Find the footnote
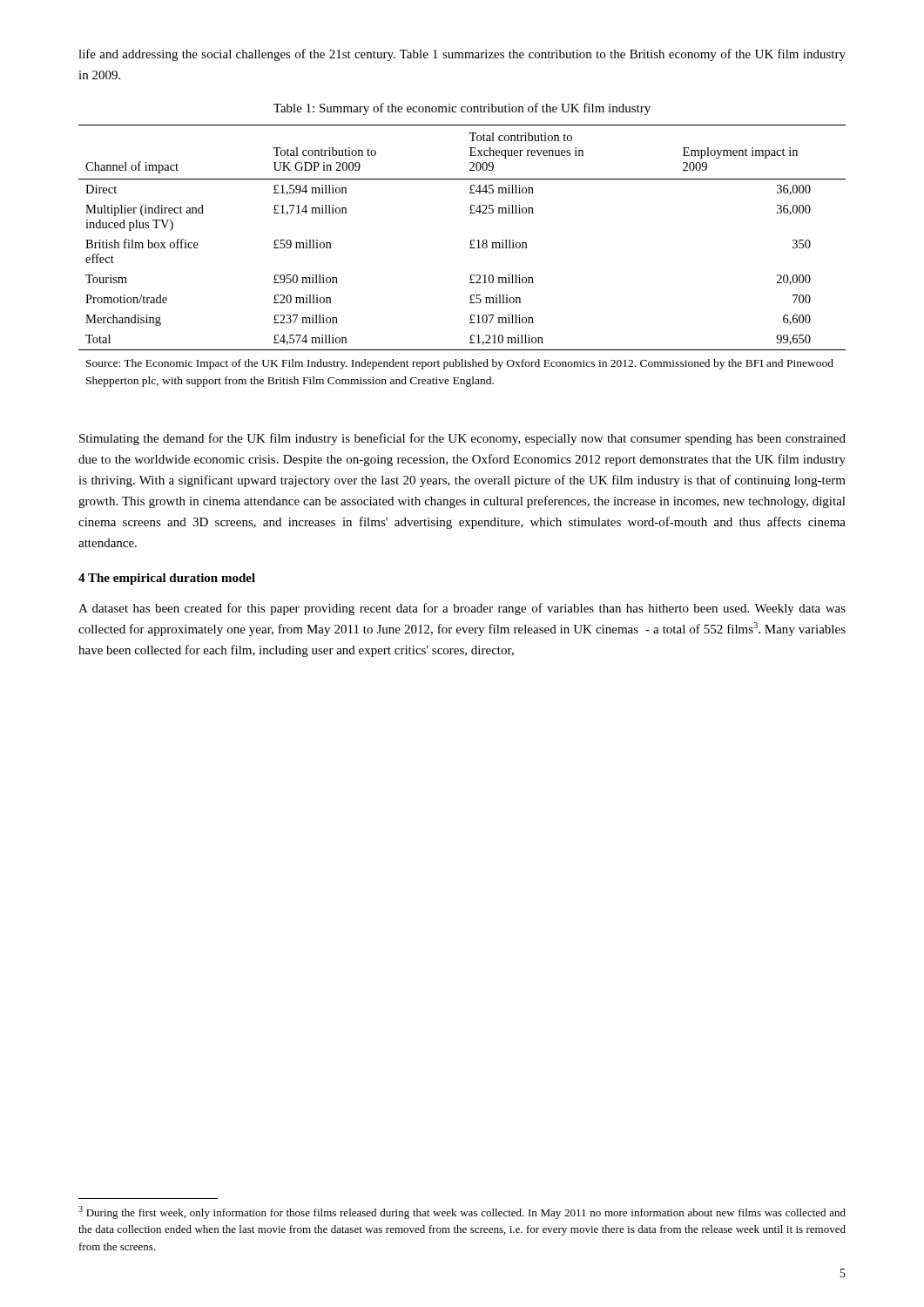 tap(462, 1228)
